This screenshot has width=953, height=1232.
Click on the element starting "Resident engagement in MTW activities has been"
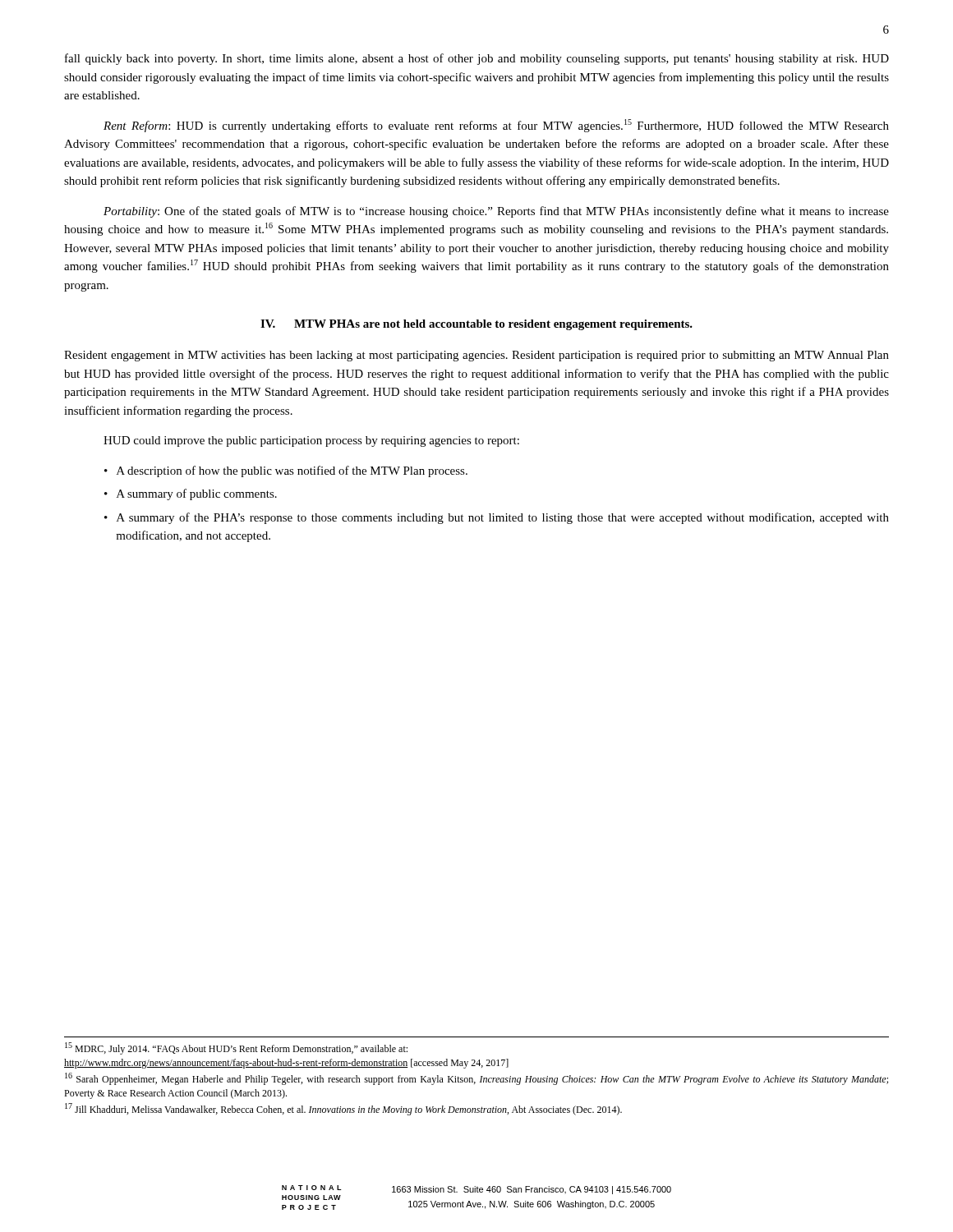coord(476,383)
